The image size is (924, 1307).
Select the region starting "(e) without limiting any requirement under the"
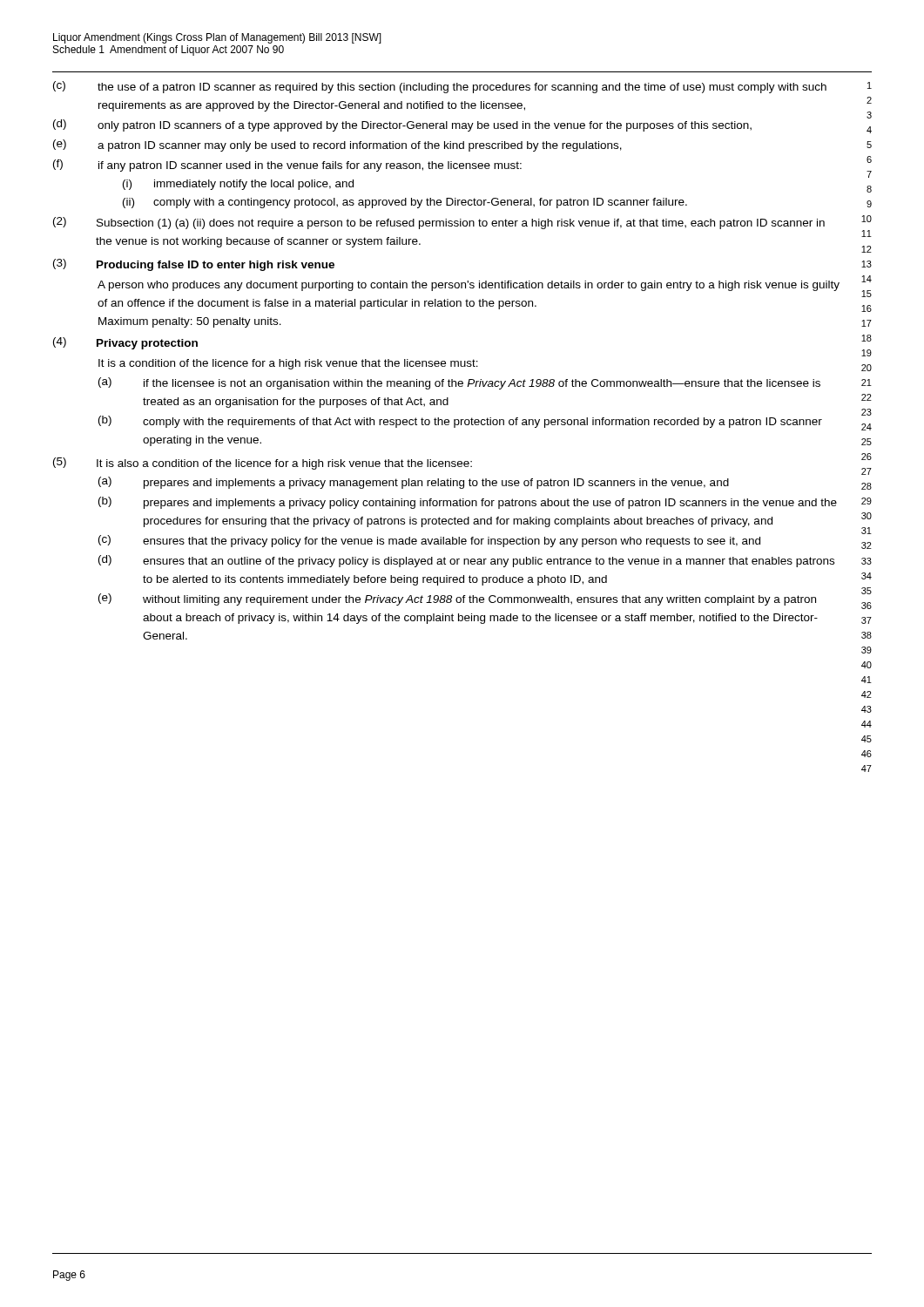[469, 618]
